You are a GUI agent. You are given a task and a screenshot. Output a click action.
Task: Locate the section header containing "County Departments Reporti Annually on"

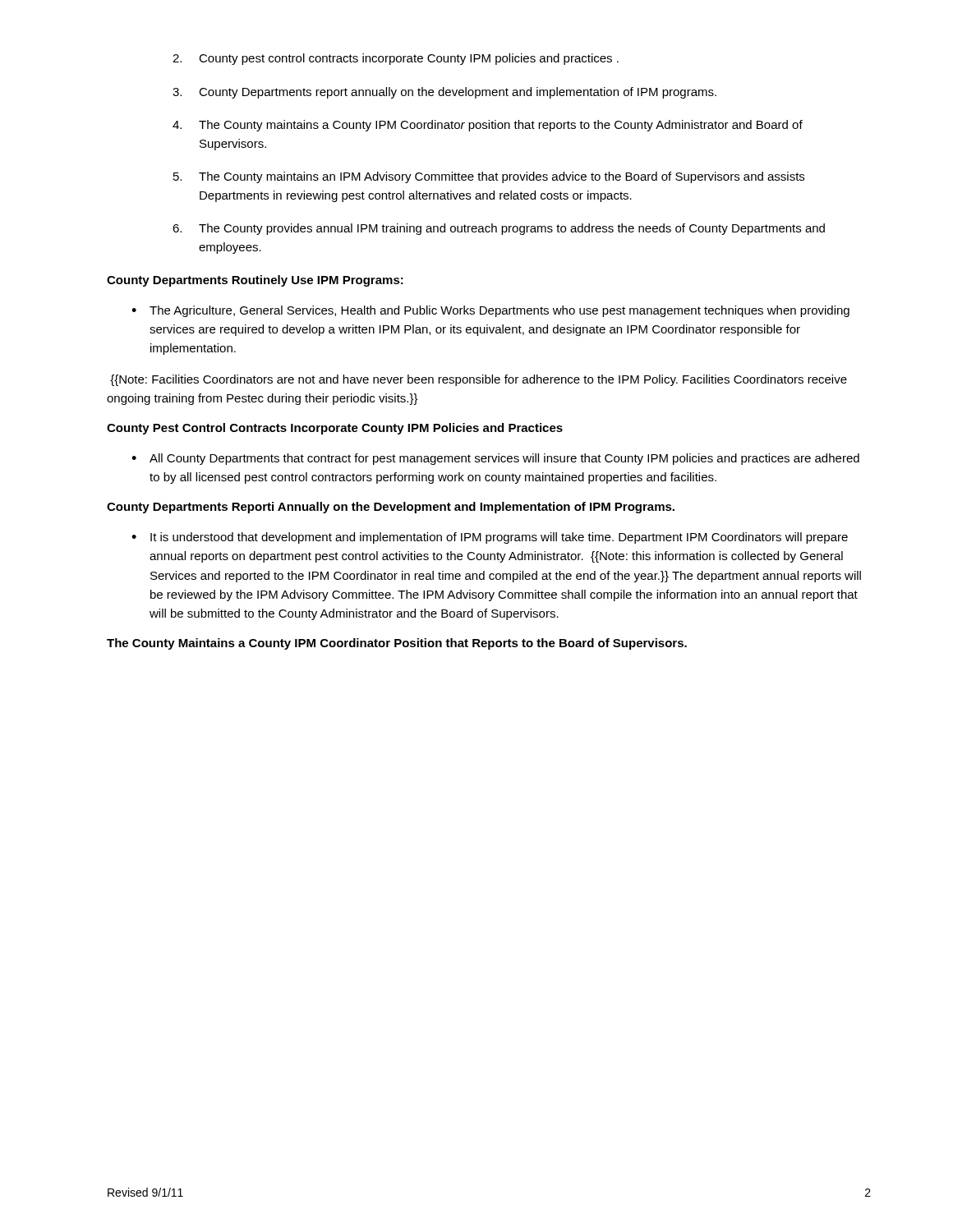pyautogui.click(x=391, y=507)
